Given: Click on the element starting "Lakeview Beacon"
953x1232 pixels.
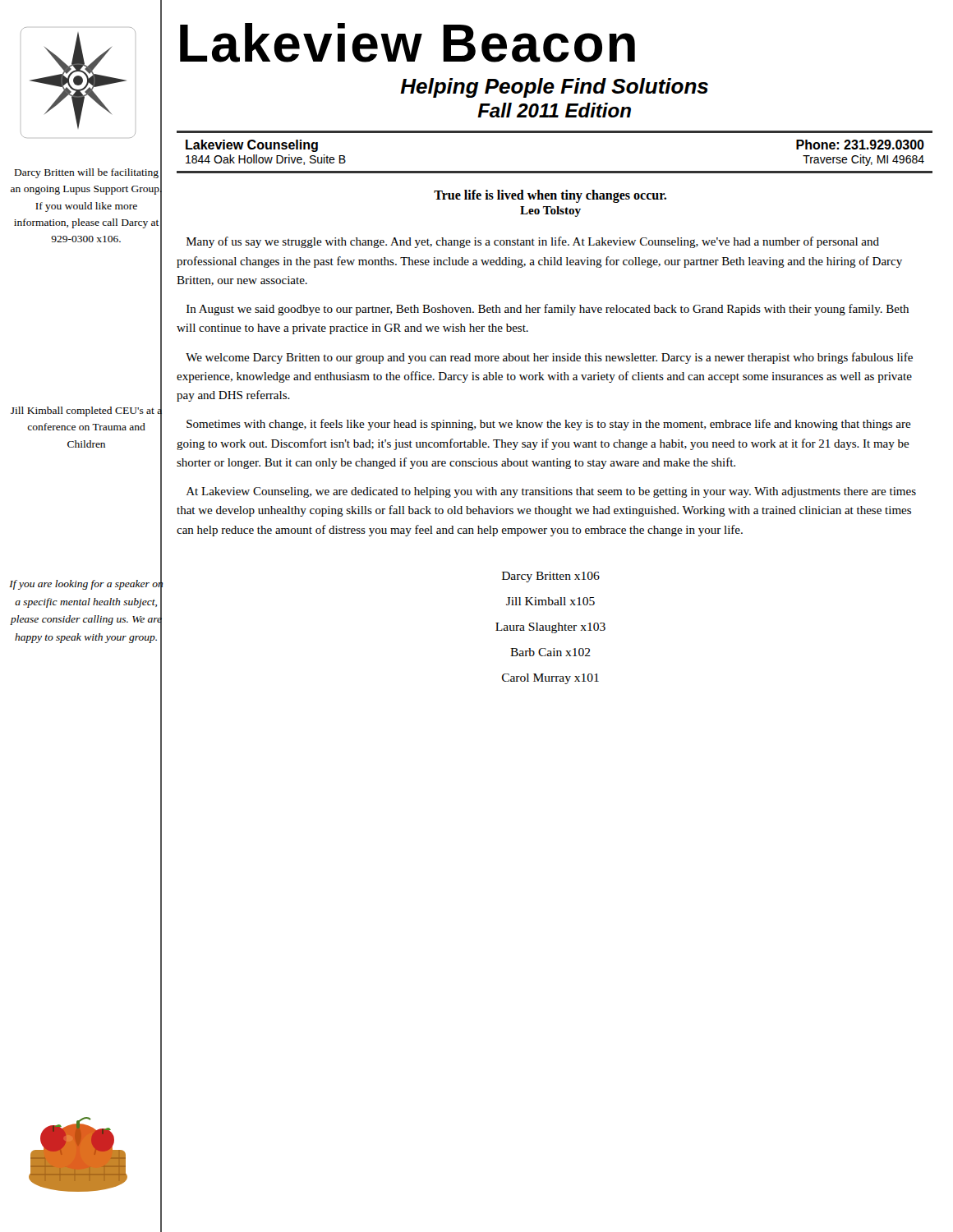Looking at the screenshot, I should [555, 44].
